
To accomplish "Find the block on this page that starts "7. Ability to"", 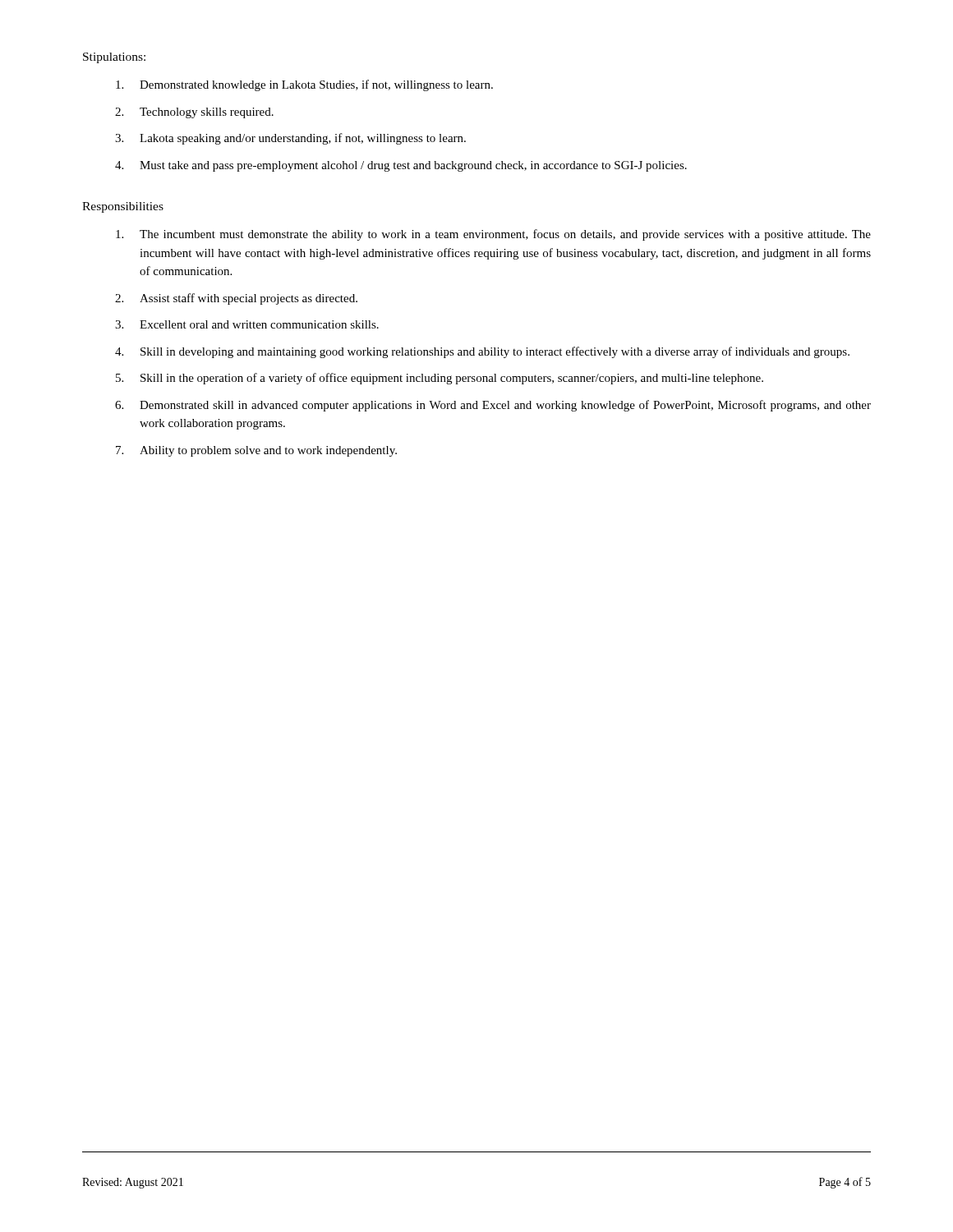I will click(x=256, y=451).
